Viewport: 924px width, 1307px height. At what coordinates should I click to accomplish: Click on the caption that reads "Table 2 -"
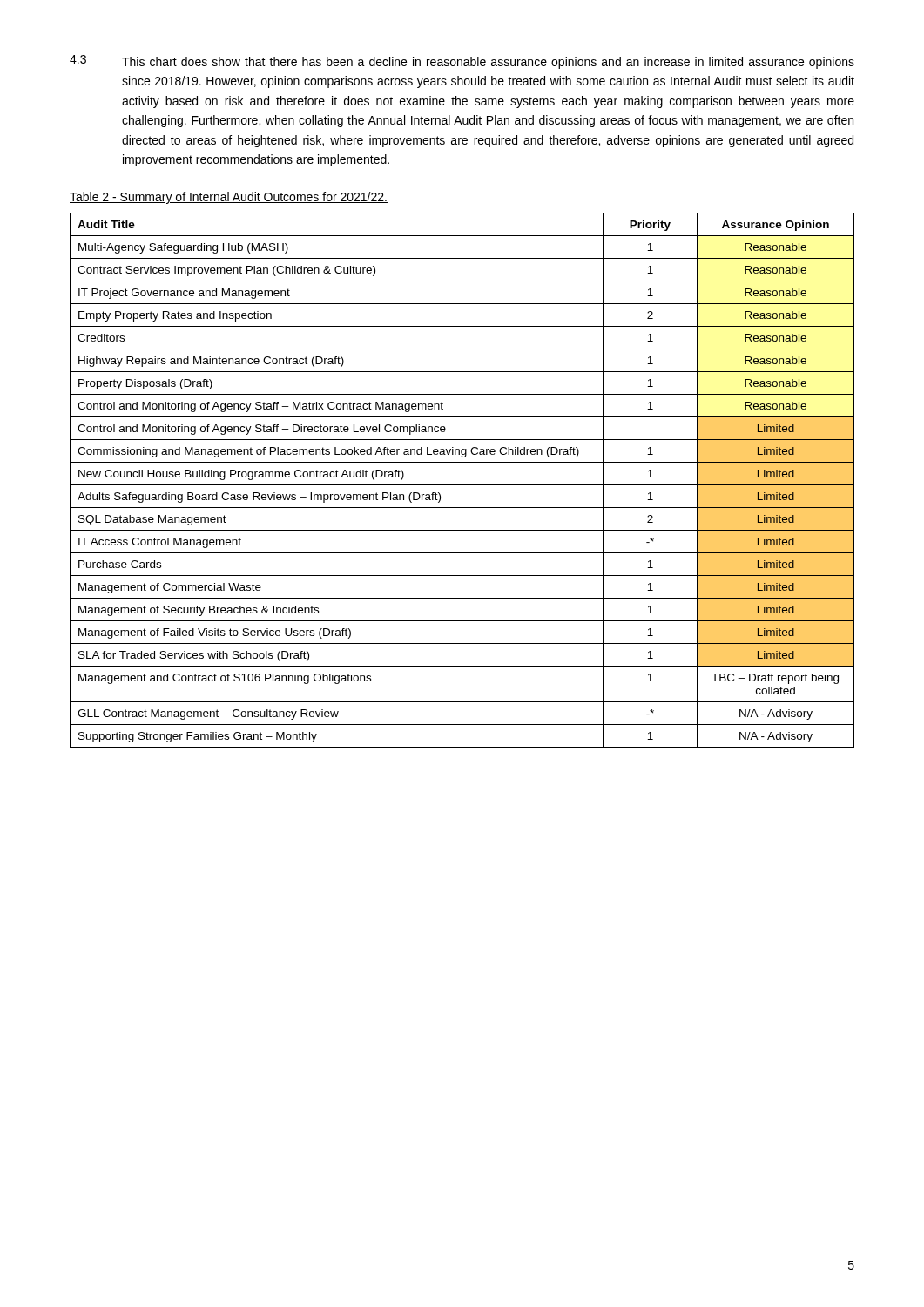click(x=229, y=197)
